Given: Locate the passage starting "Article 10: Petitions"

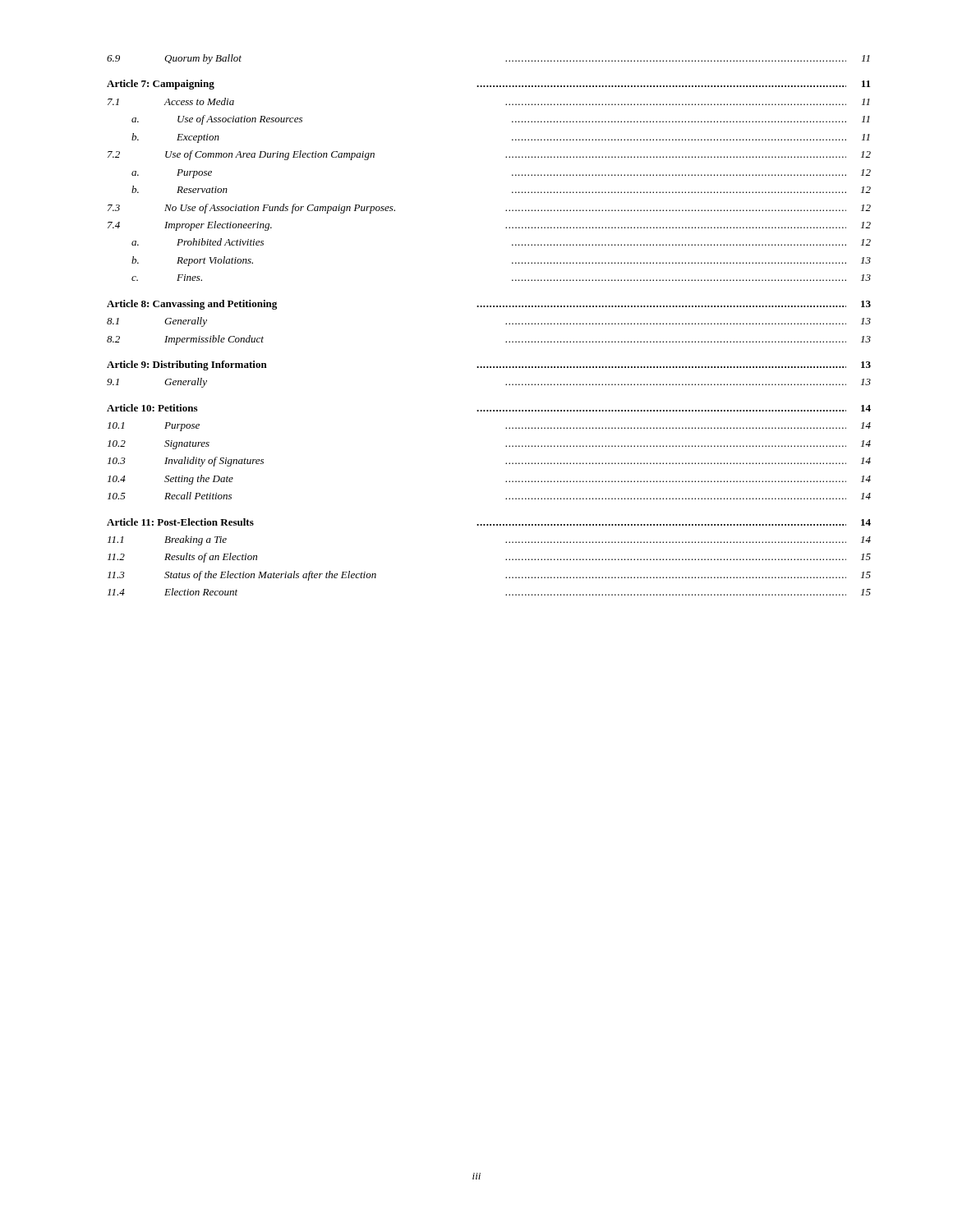Looking at the screenshot, I should coord(489,408).
